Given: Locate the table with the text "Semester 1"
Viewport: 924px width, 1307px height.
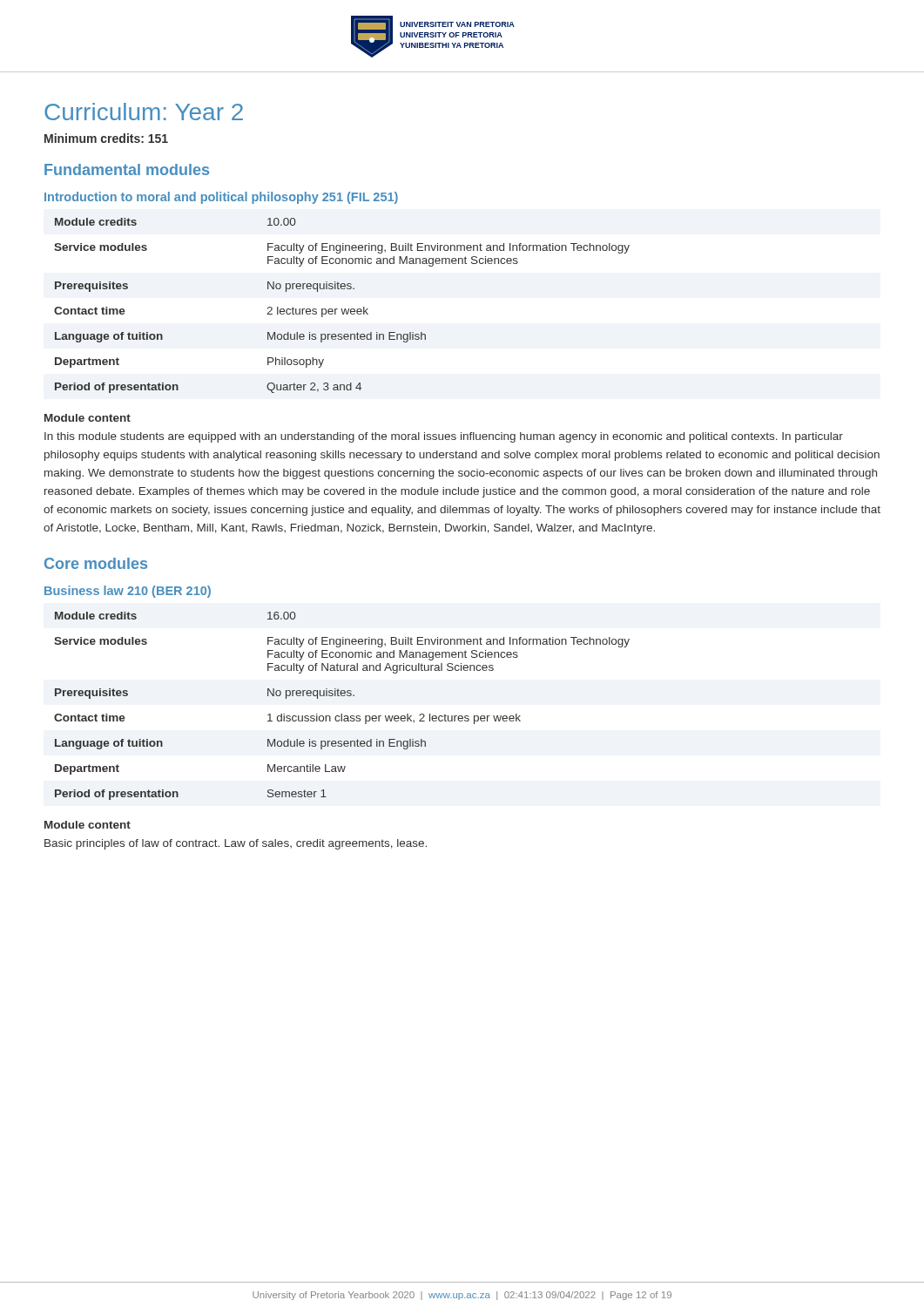Looking at the screenshot, I should (462, 704).
